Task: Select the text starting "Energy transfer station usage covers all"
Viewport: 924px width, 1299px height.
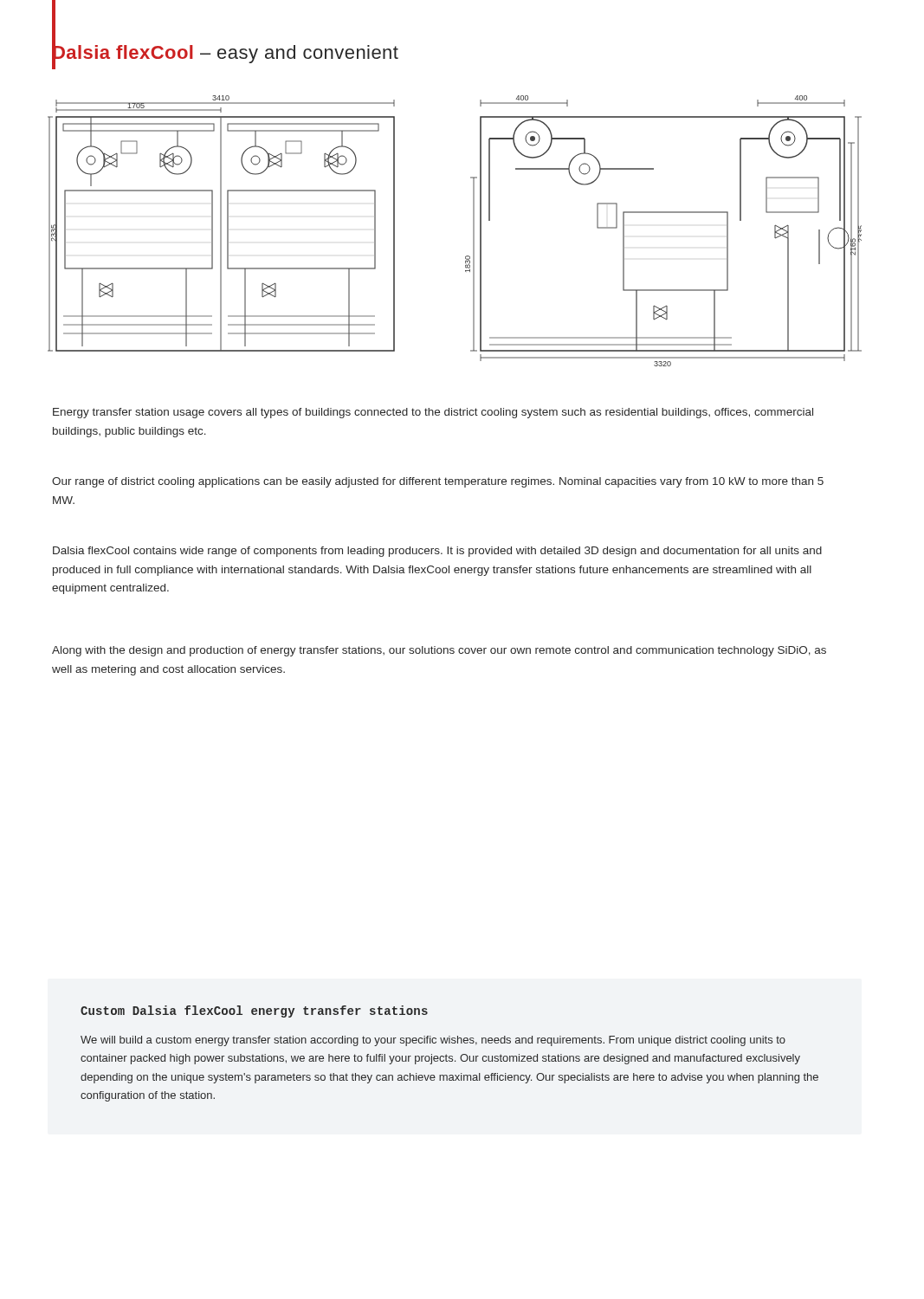Action: [433, 421]
